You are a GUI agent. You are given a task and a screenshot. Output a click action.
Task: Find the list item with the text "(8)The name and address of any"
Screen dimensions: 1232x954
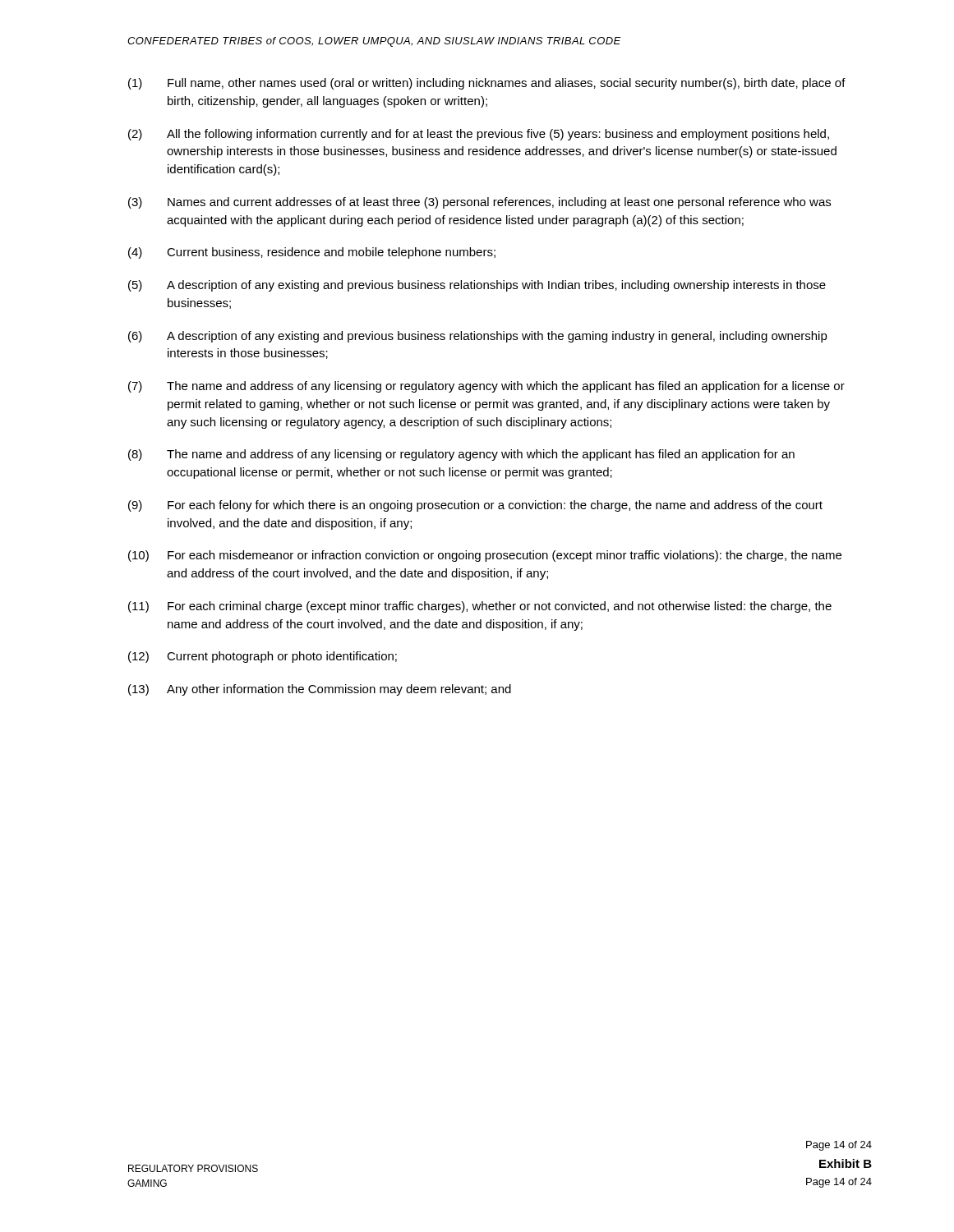click(x=490, y=463)
